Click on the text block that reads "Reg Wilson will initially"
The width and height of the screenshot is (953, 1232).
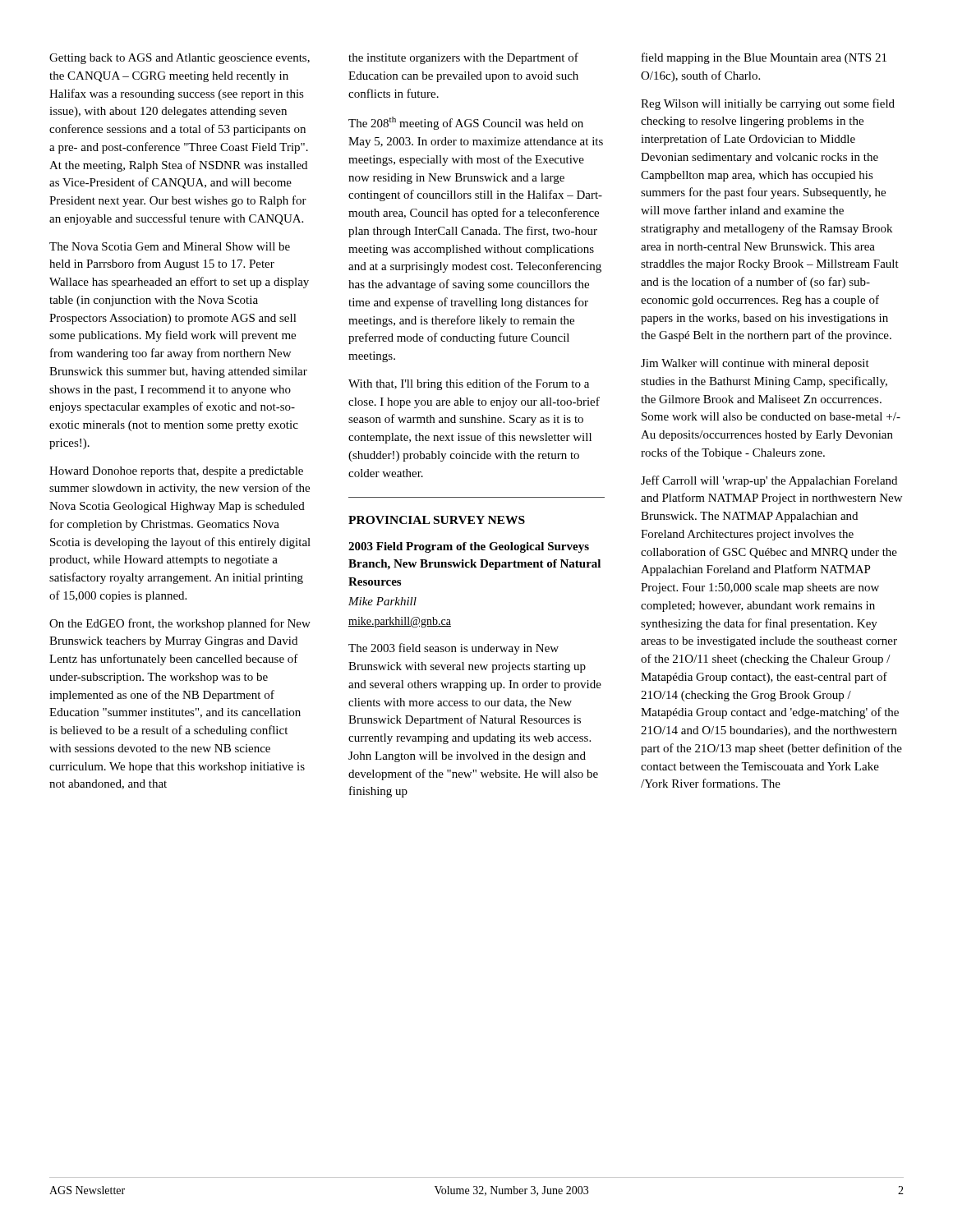coord(772,220)
